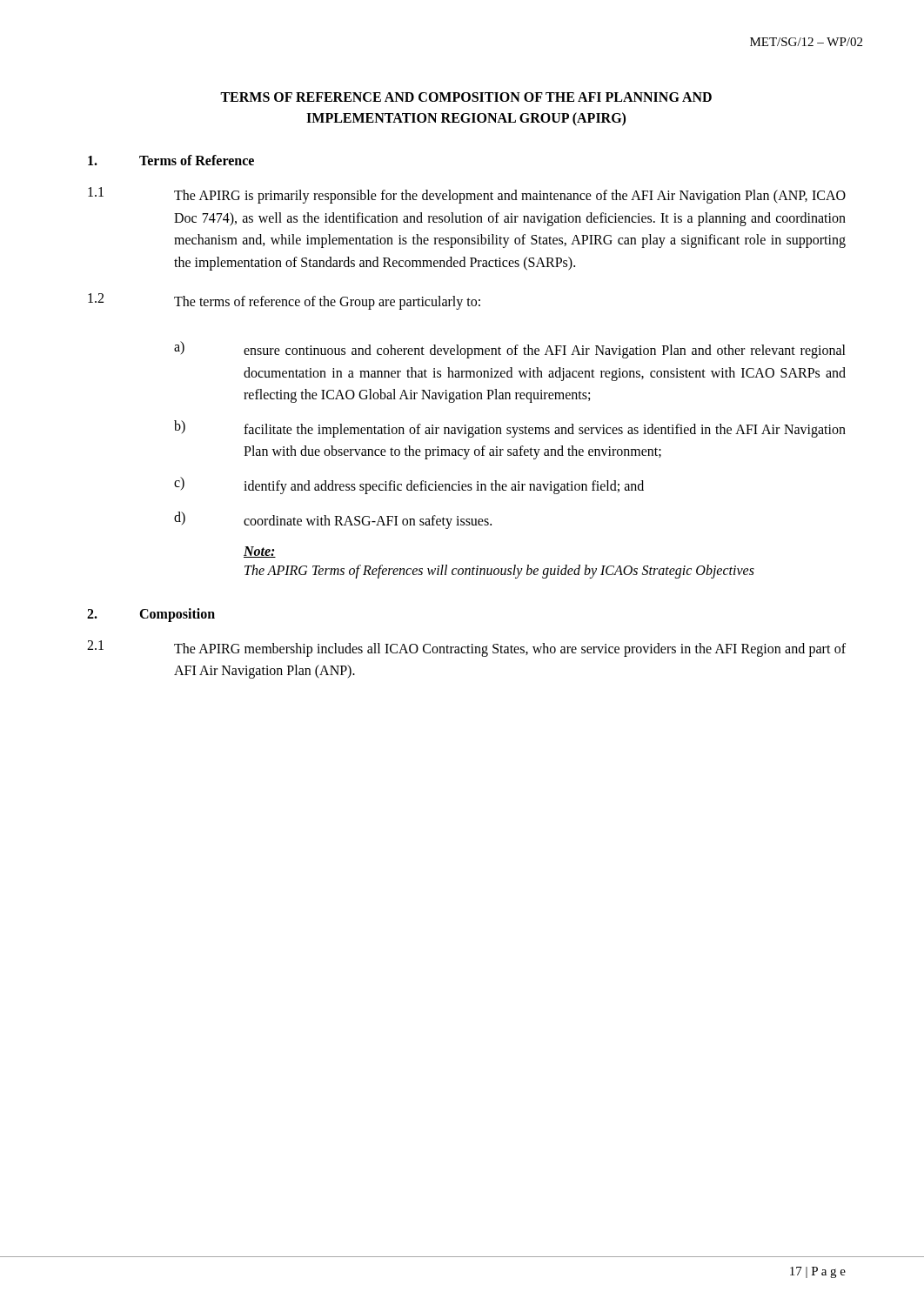This screenshot has height=1305, width=924.
Task: Click the passage that begins "c) identify and address specific deficiencies"
Action: click(x=510, y=486)
